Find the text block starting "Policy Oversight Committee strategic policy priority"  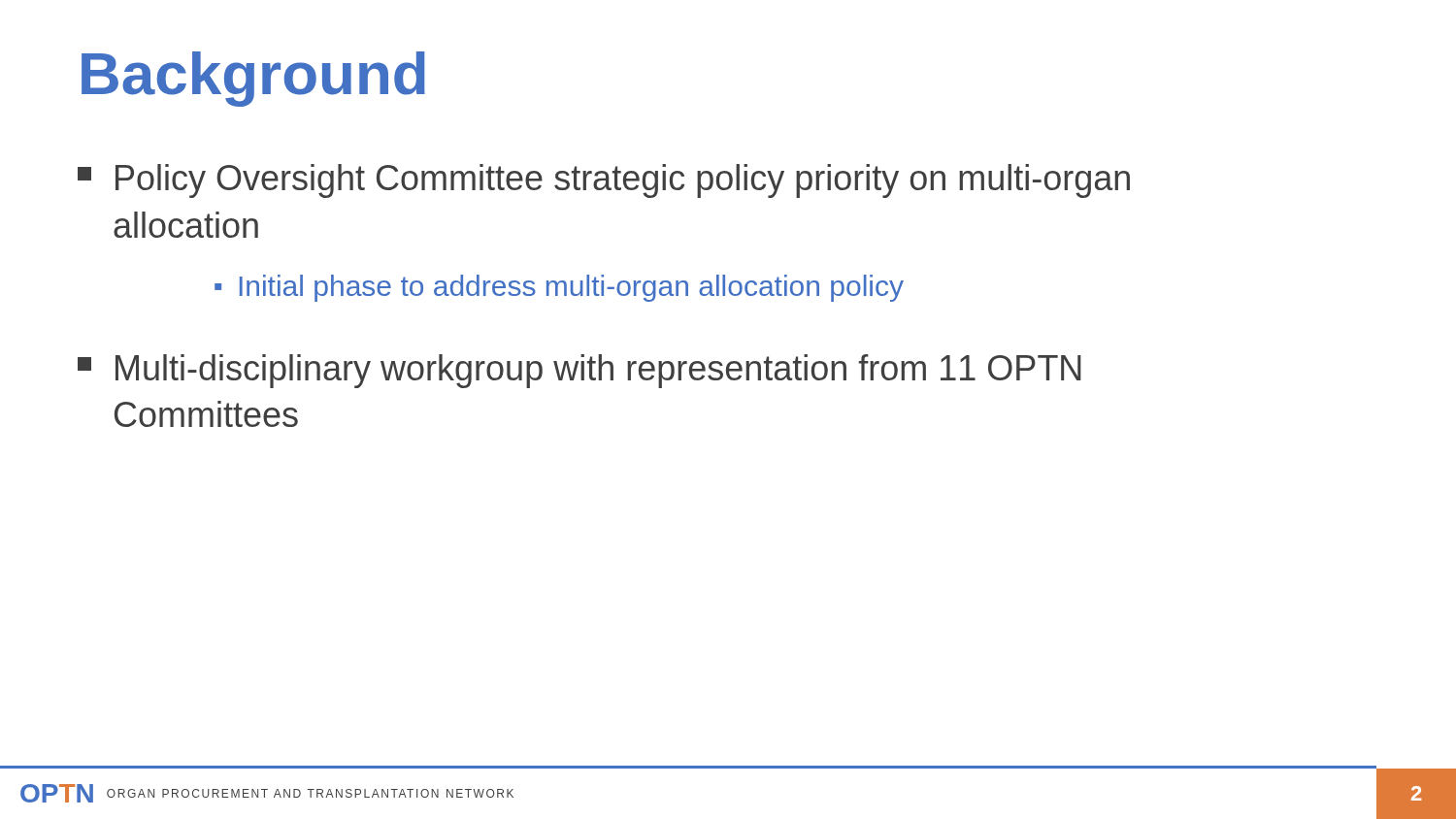[605, 202]
